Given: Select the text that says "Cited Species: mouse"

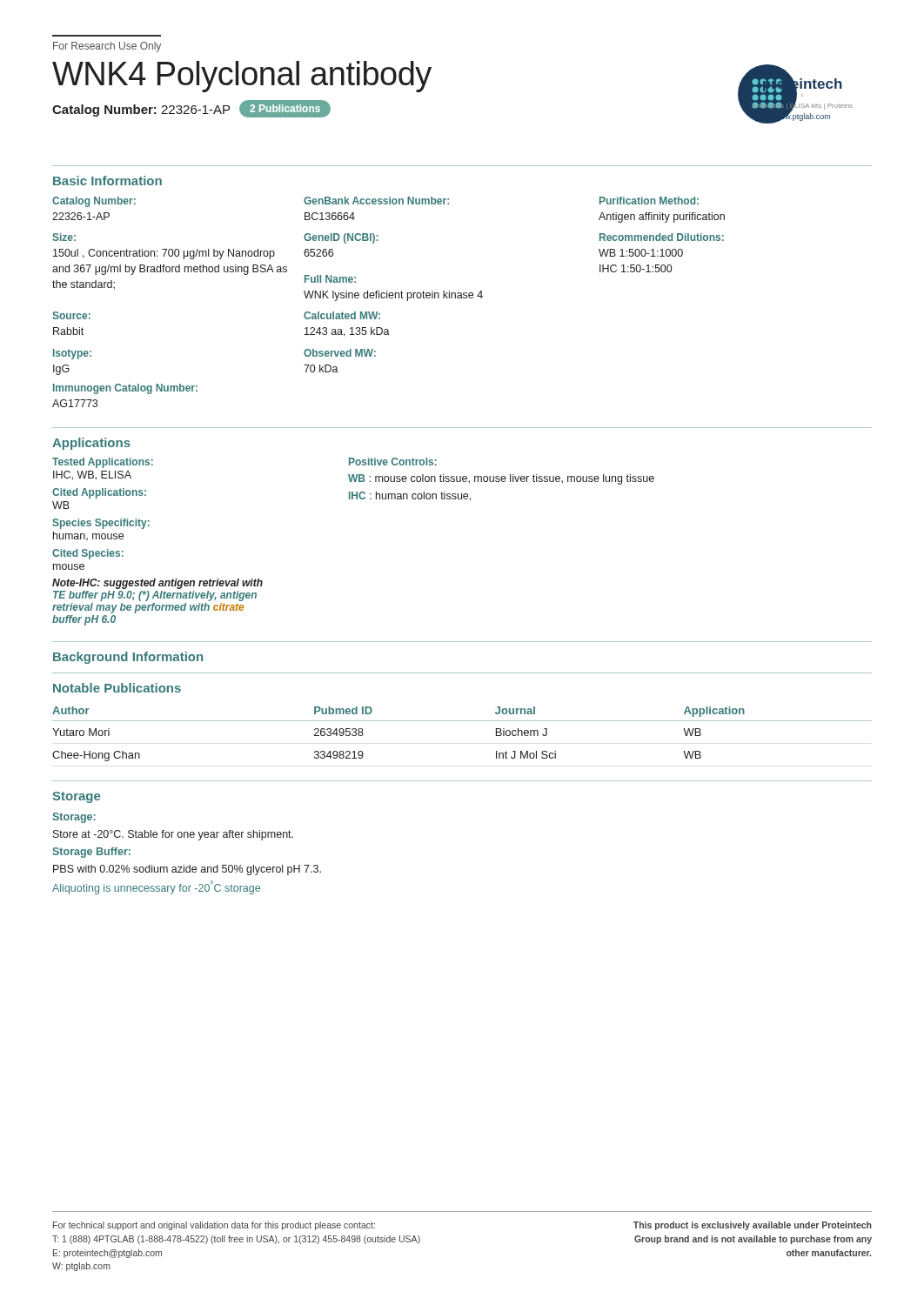Looking at the screenshot, I should tap(88, 560).
